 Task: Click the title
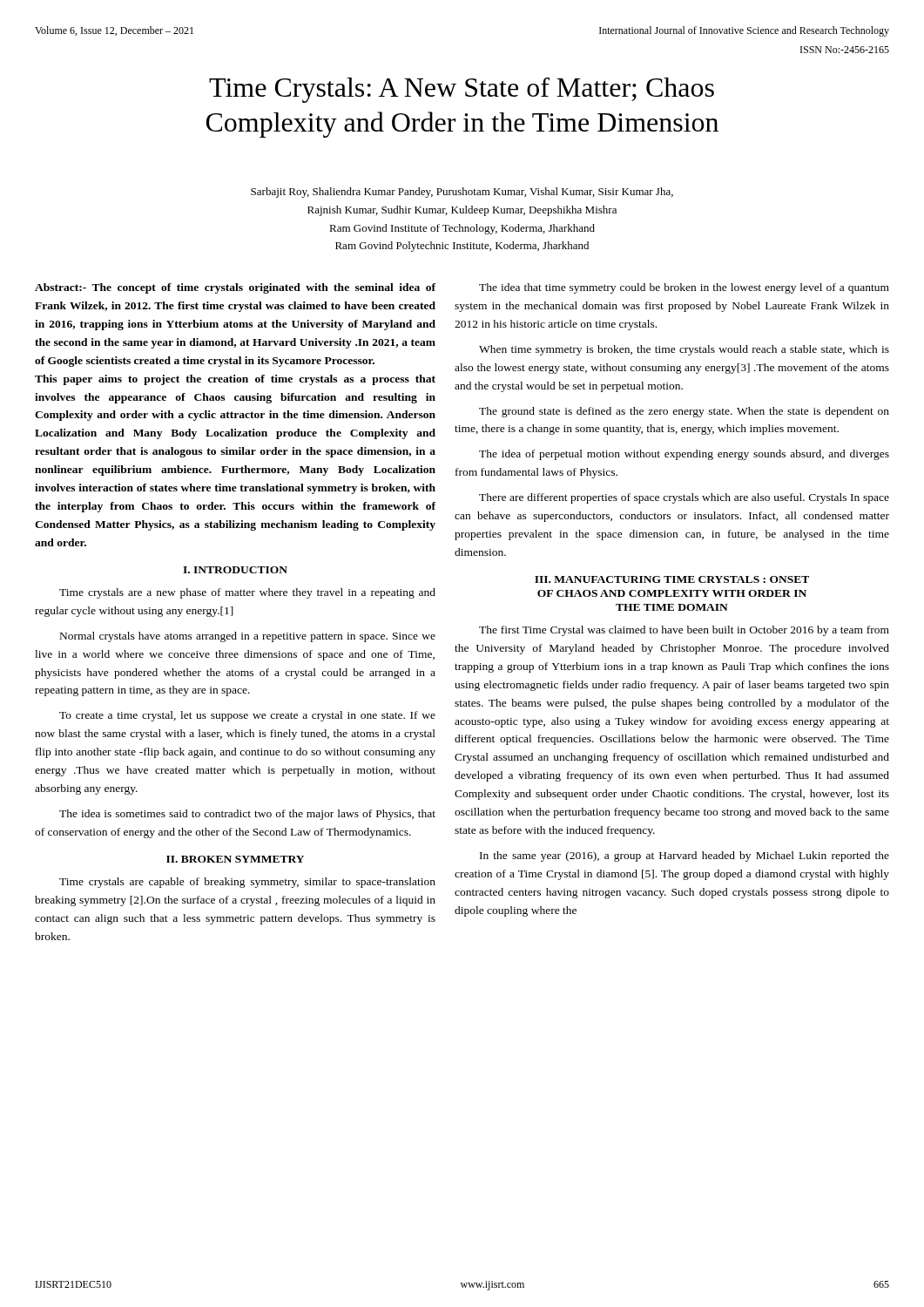pos(462,105)
